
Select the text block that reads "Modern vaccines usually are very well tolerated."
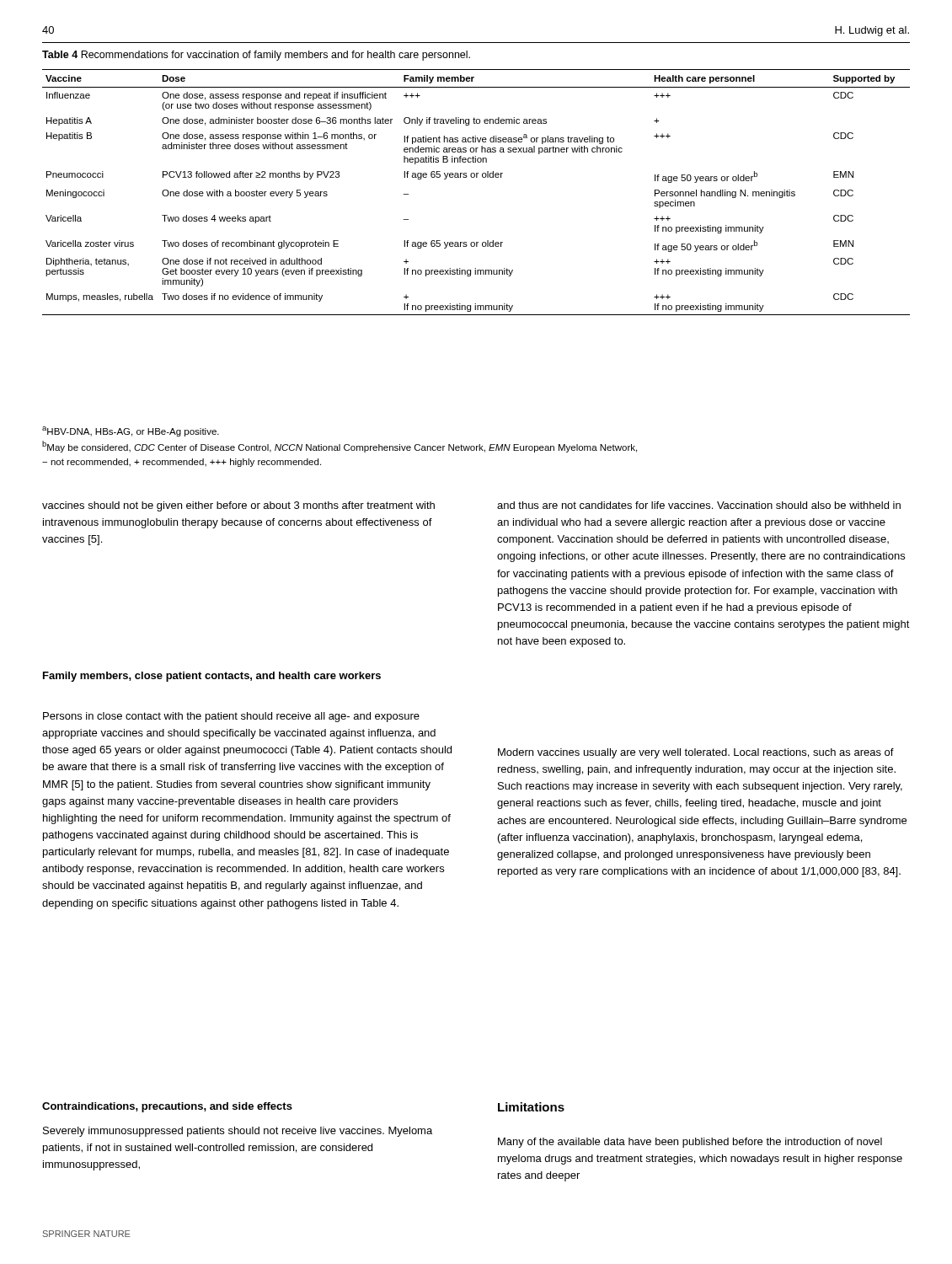point(702,811)
